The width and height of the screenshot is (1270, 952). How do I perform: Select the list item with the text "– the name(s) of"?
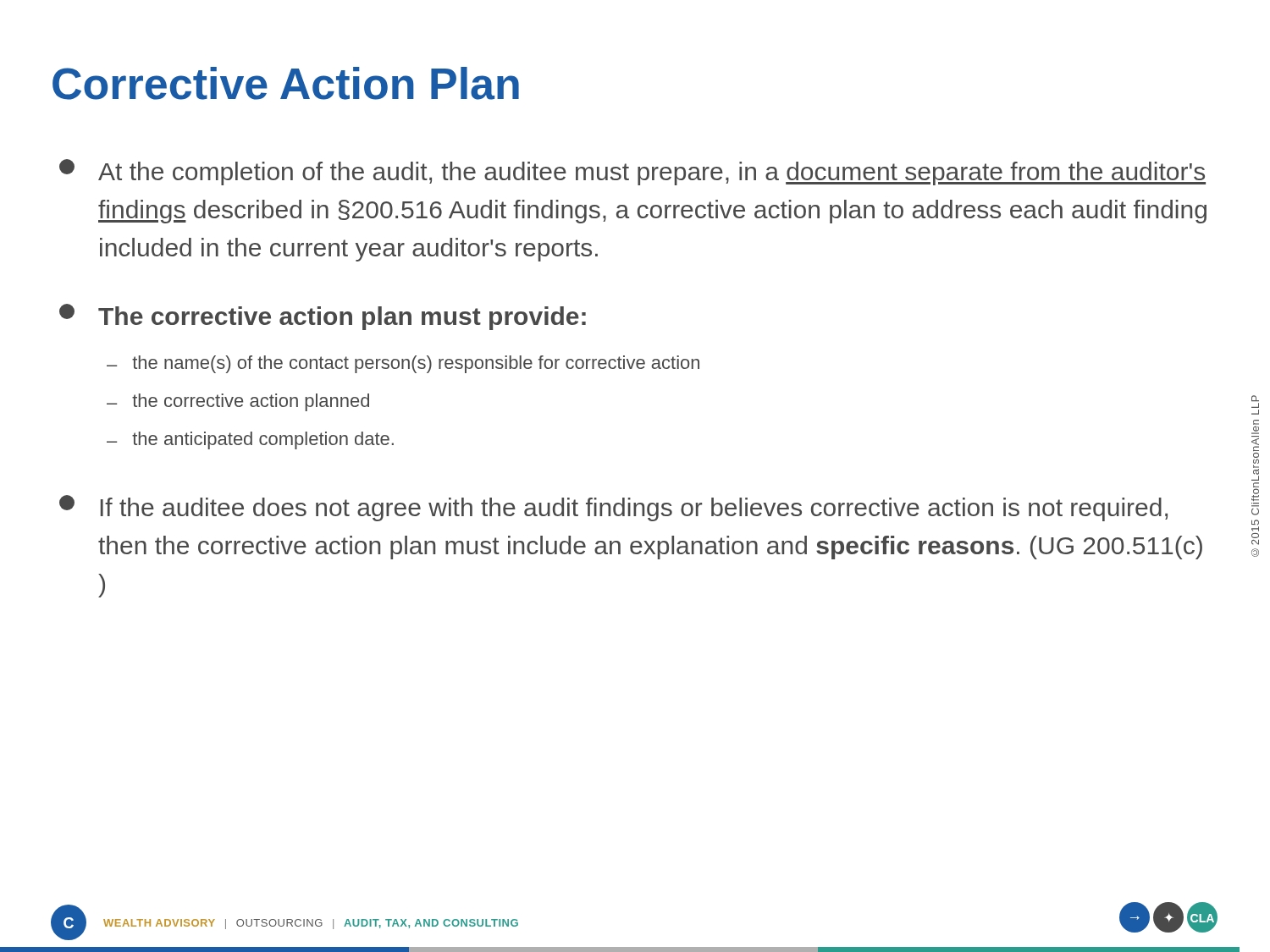click(404, 363)
